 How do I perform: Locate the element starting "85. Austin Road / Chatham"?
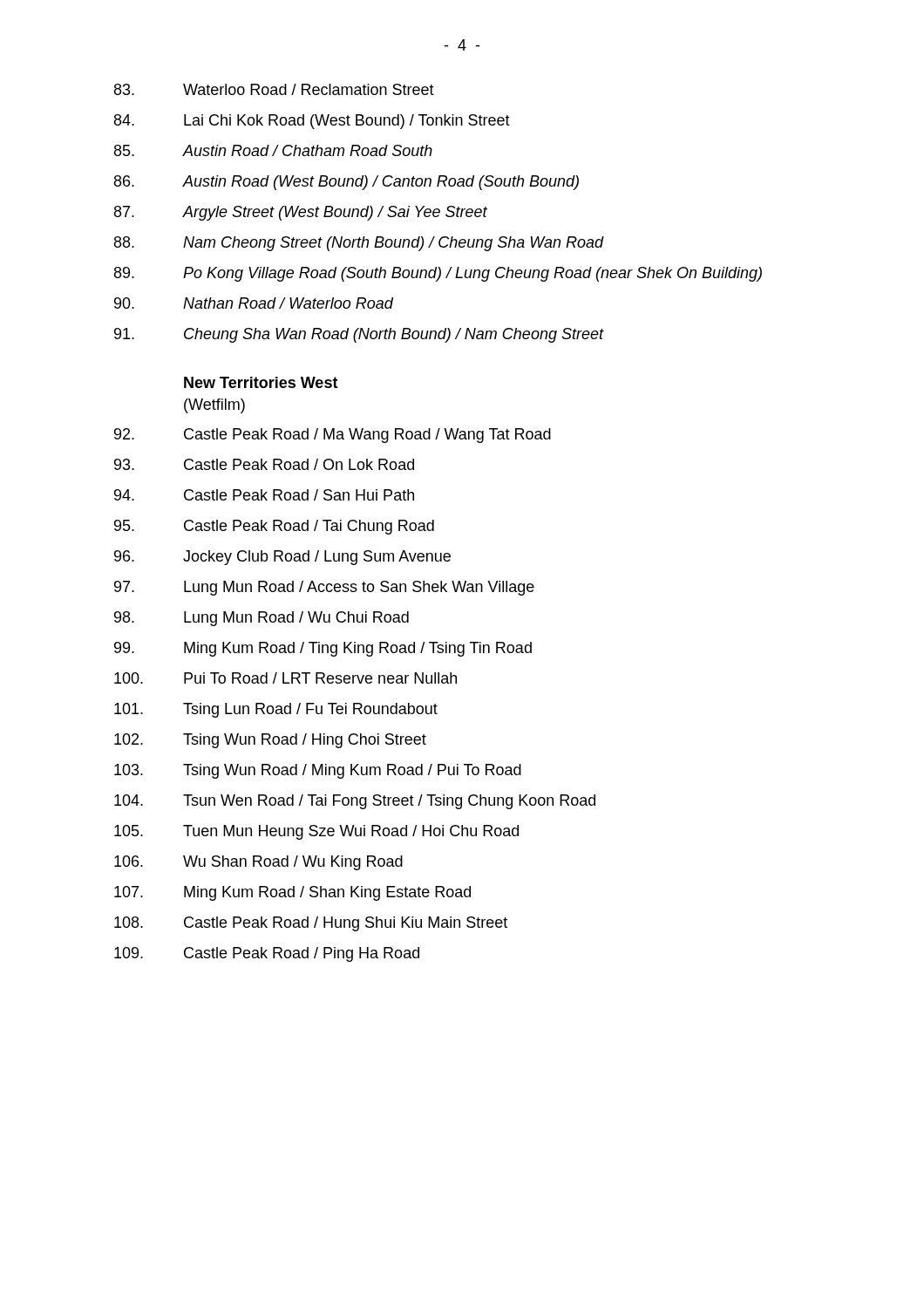click(x=273, y=150)
